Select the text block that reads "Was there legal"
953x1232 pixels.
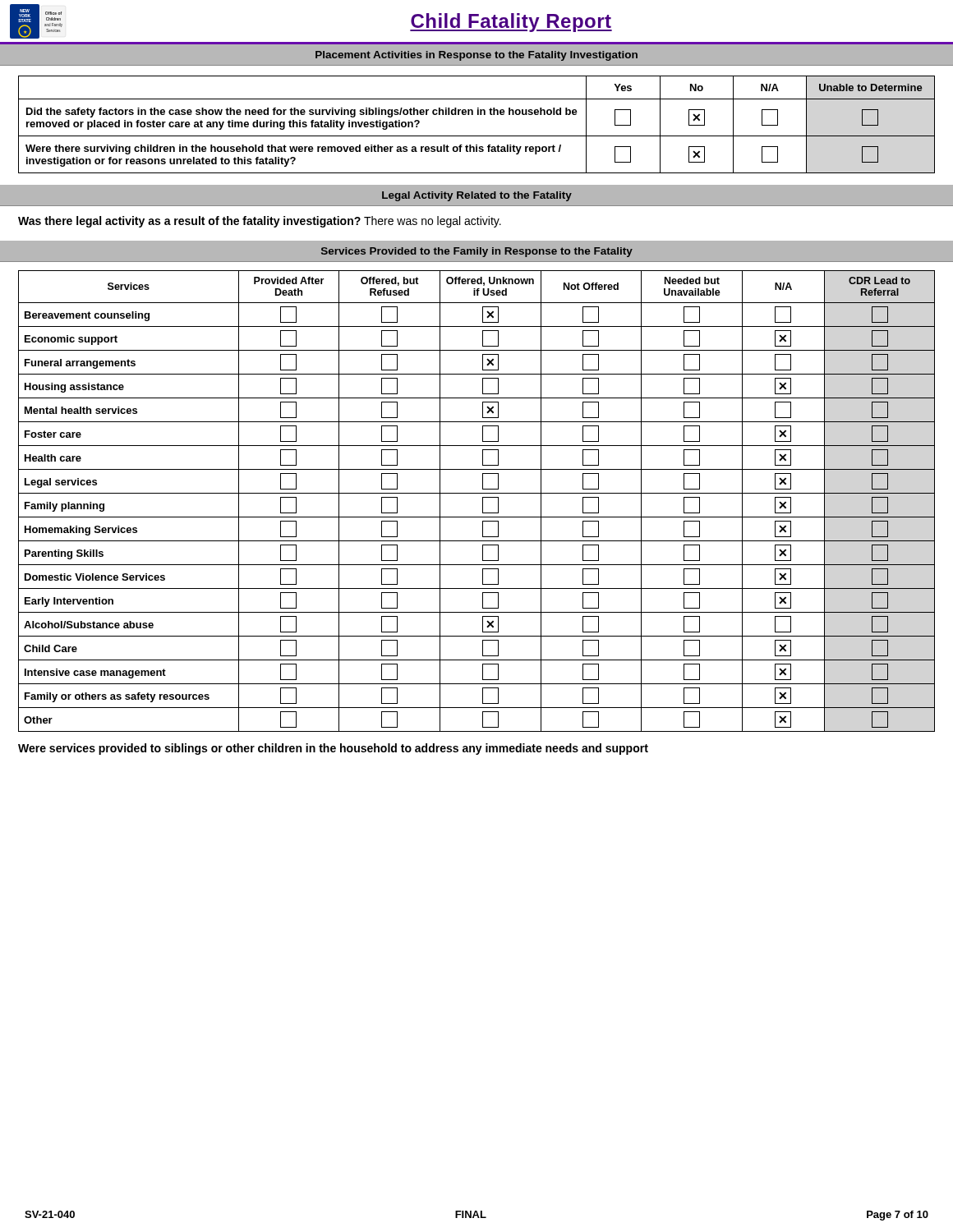pyautogui.click(x=260, y=221)
